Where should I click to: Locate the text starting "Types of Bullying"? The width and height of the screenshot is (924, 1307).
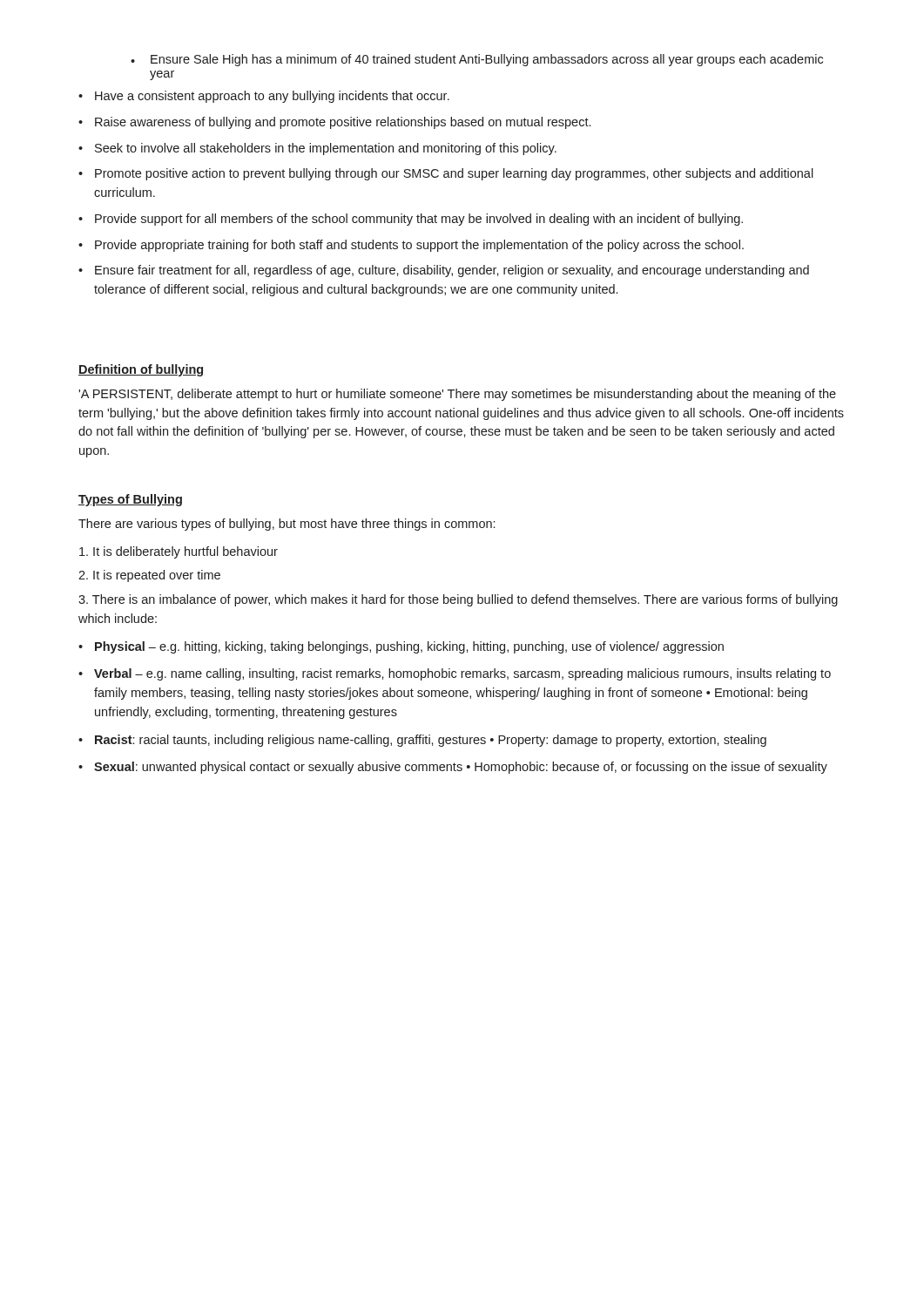(x=131, y=499)
